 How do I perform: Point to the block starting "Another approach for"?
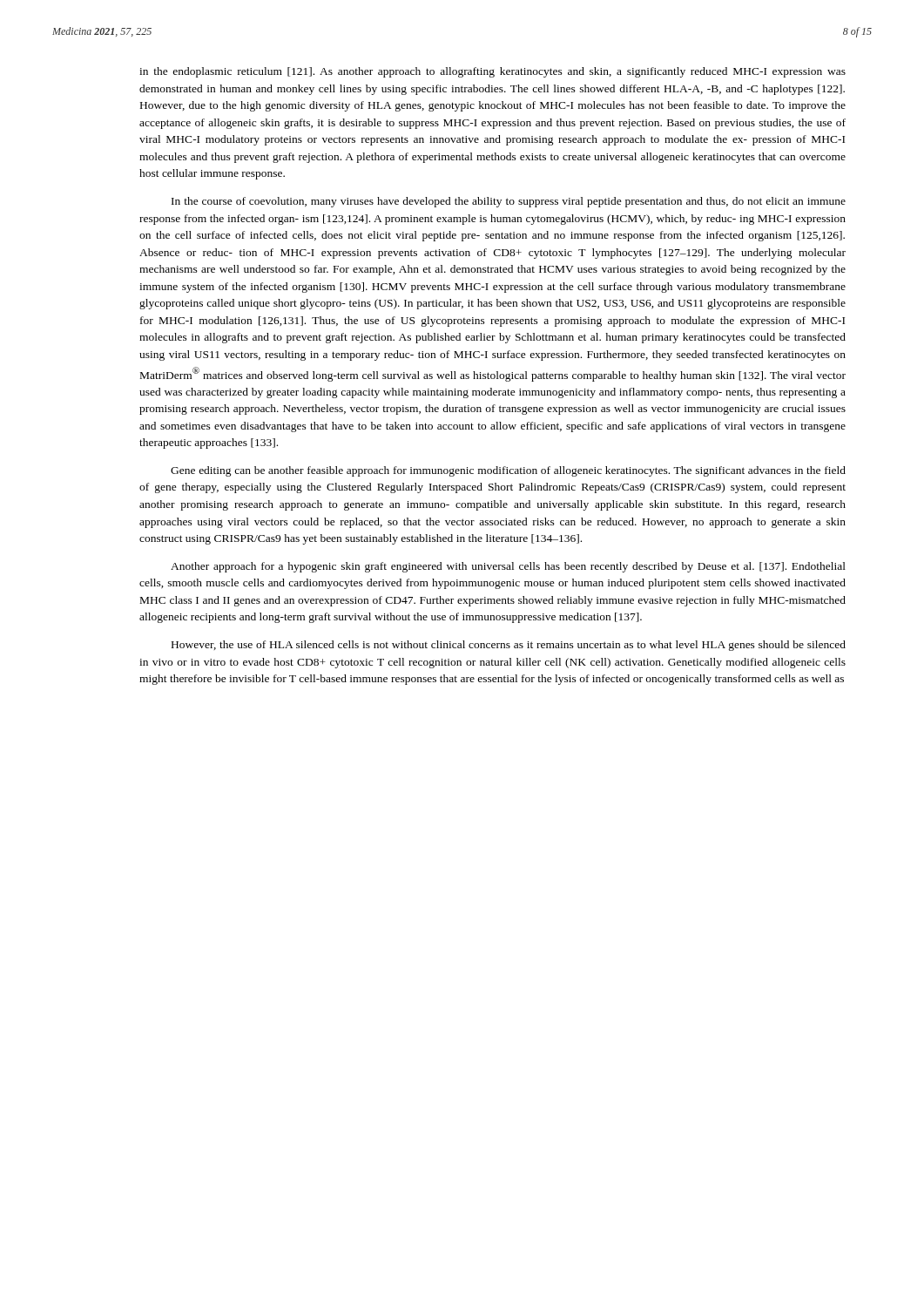pos(492,591)
